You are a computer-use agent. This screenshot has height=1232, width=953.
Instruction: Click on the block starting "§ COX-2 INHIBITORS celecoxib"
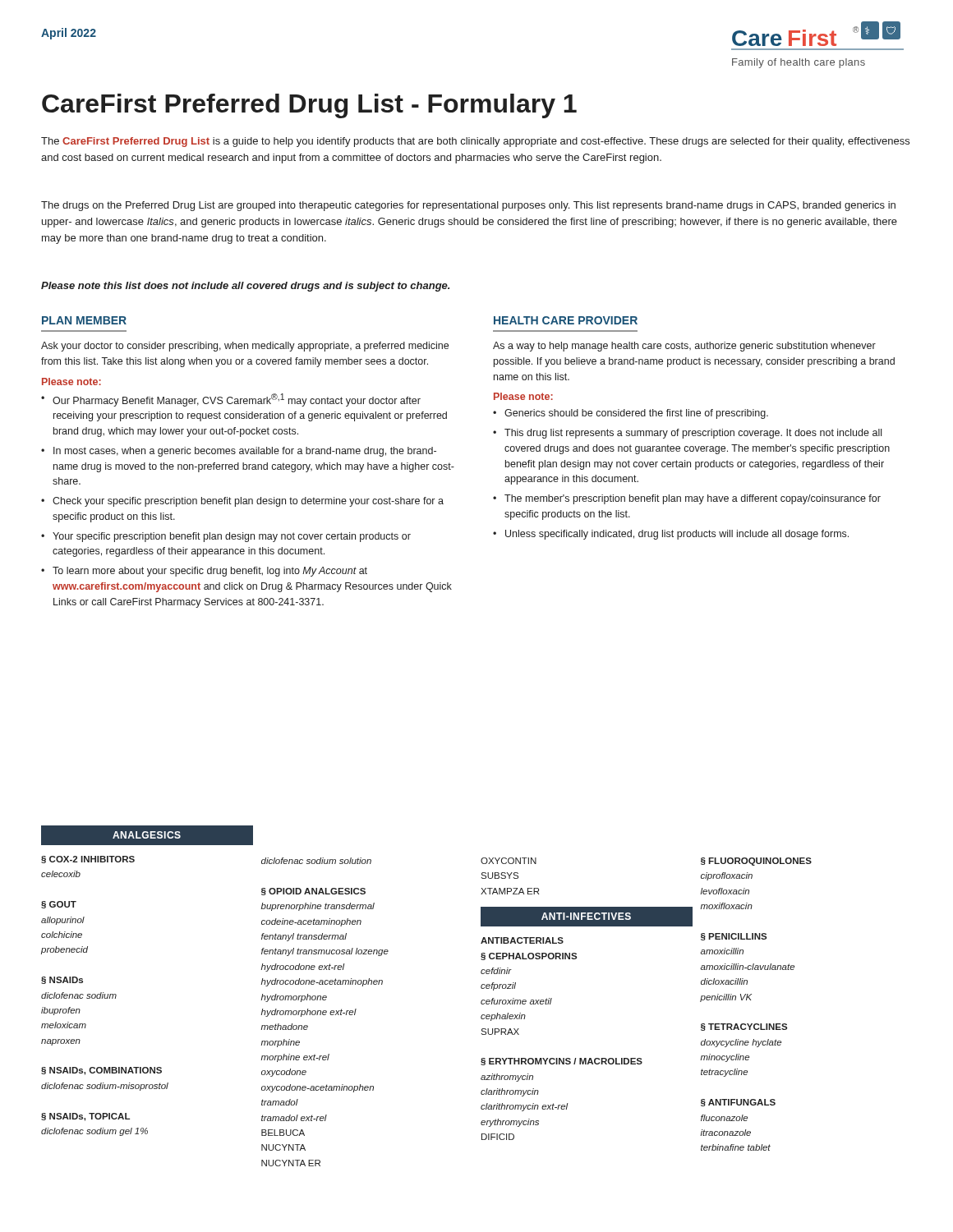(x=105, y=995)
